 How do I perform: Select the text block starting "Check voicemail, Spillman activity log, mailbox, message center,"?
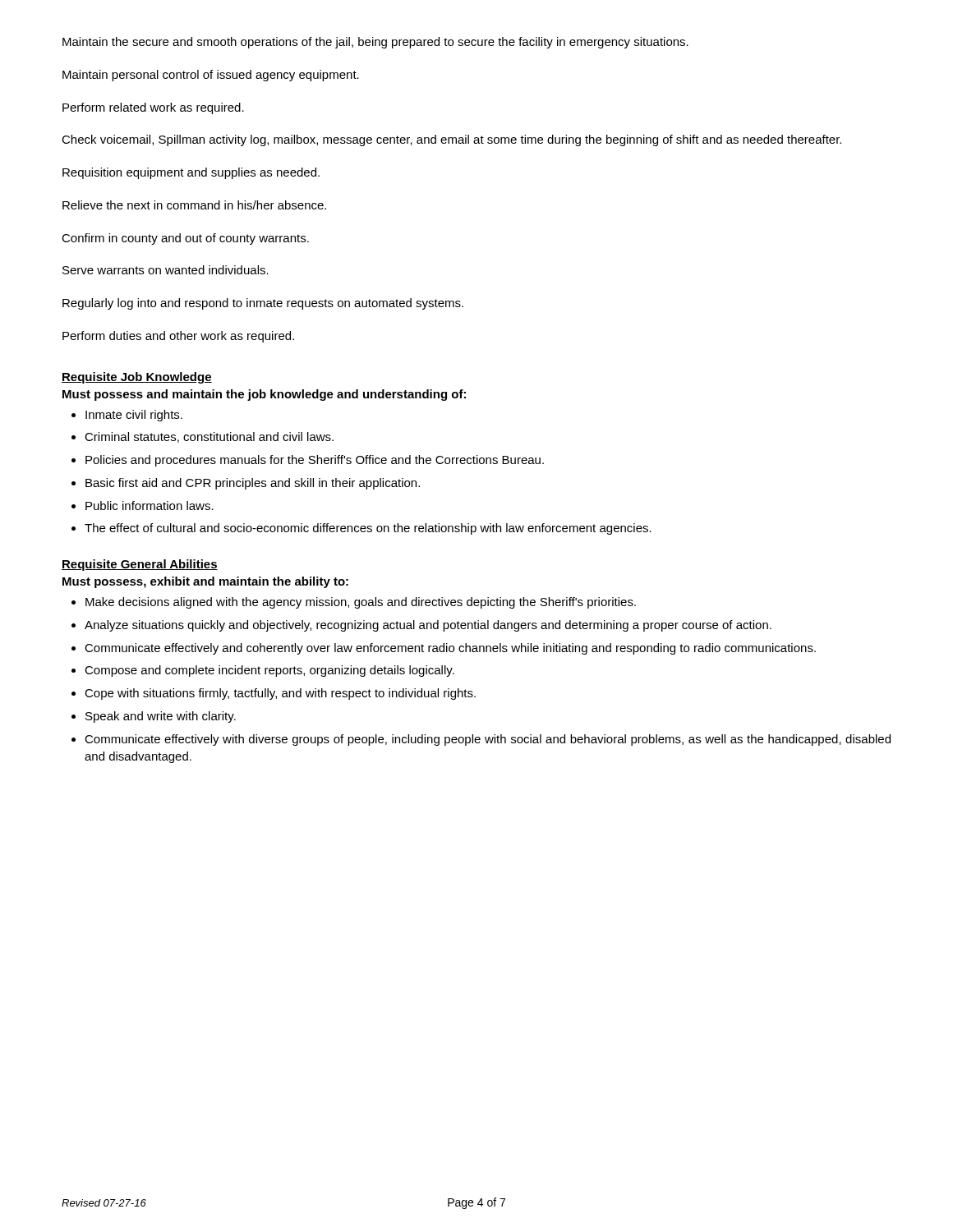(452, 139)
